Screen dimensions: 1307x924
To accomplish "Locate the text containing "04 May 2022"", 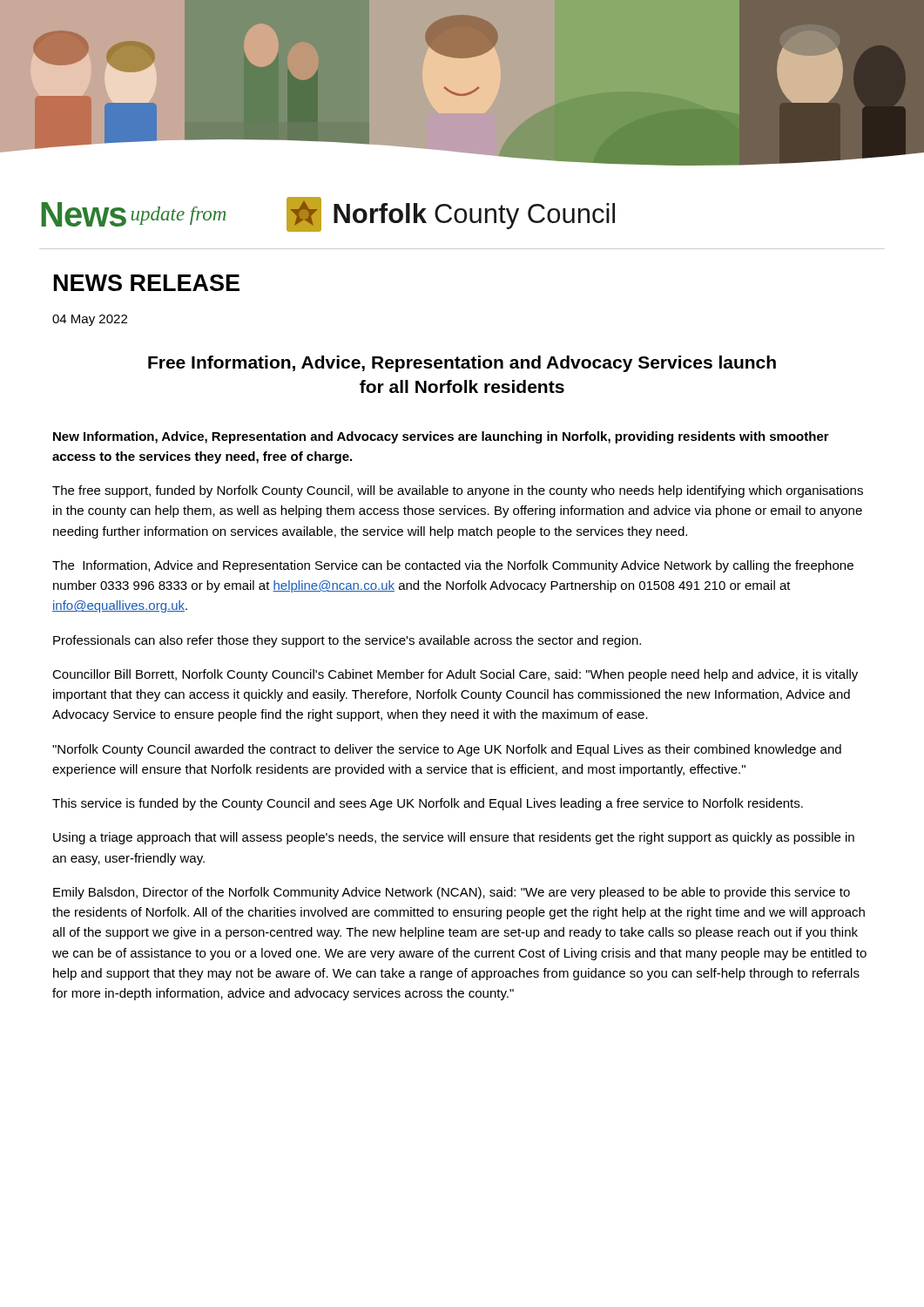I will [90, 318].
